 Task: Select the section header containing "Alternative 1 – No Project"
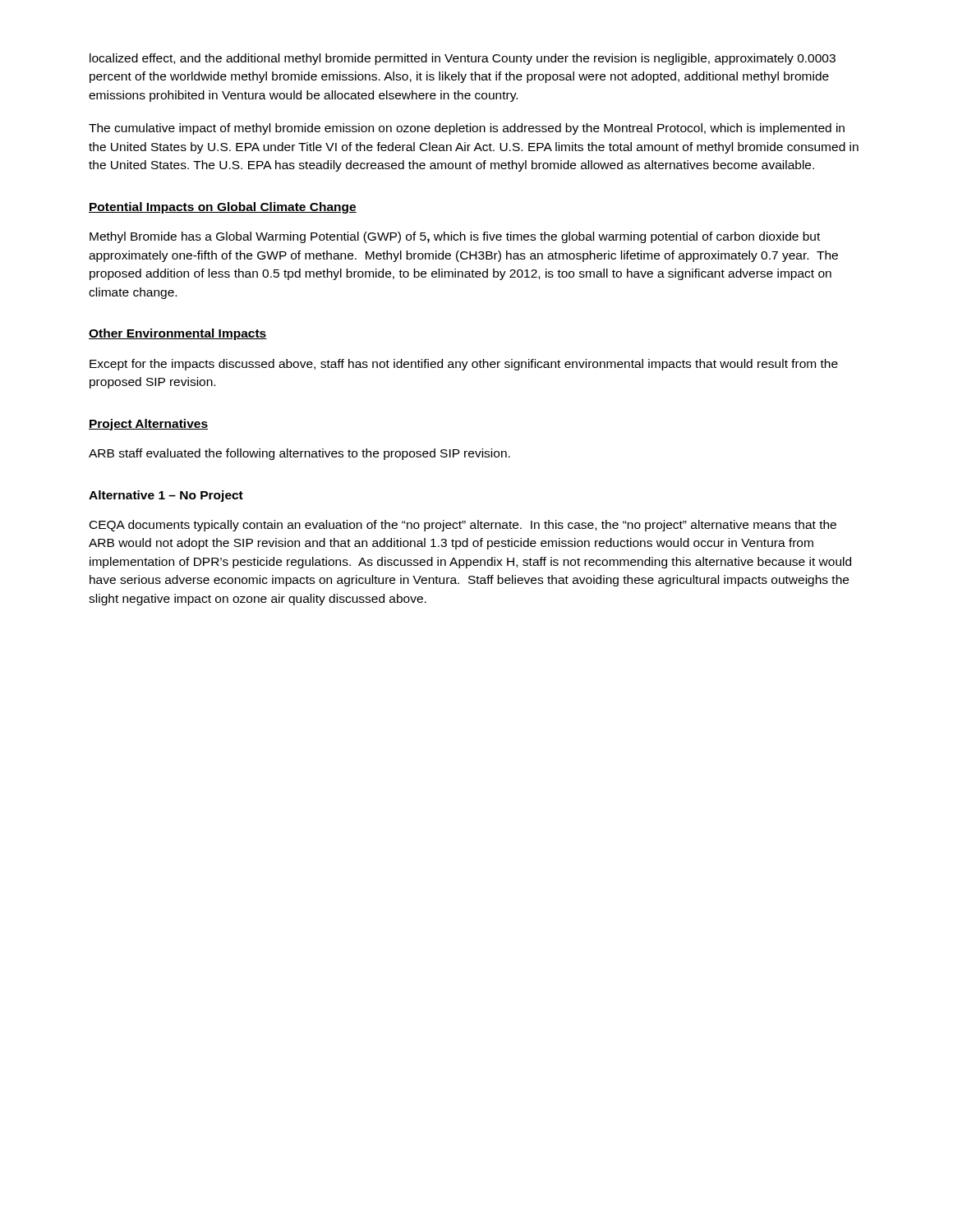click(166, 494)
